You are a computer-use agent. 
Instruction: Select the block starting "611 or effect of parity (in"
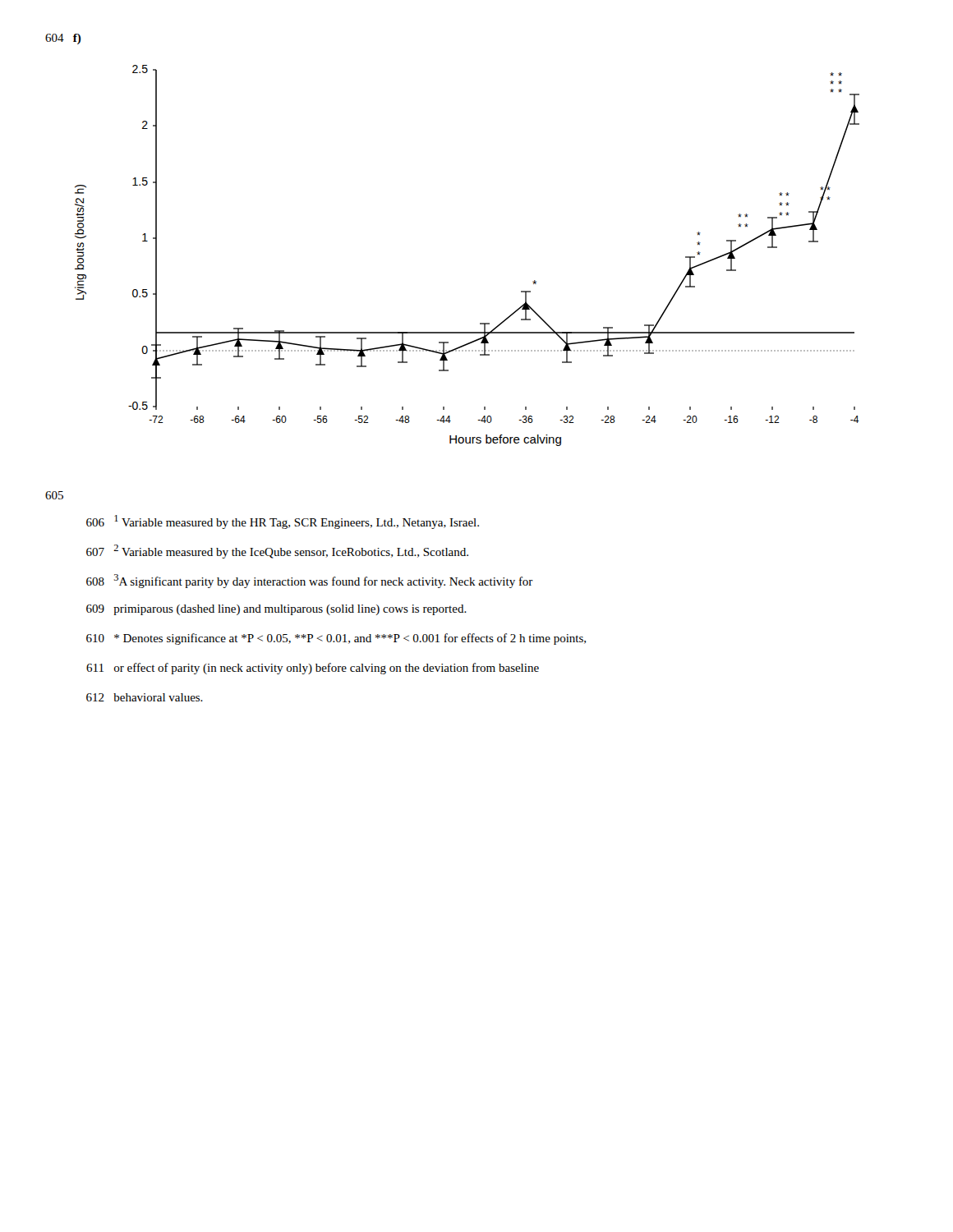coord(292,668)
